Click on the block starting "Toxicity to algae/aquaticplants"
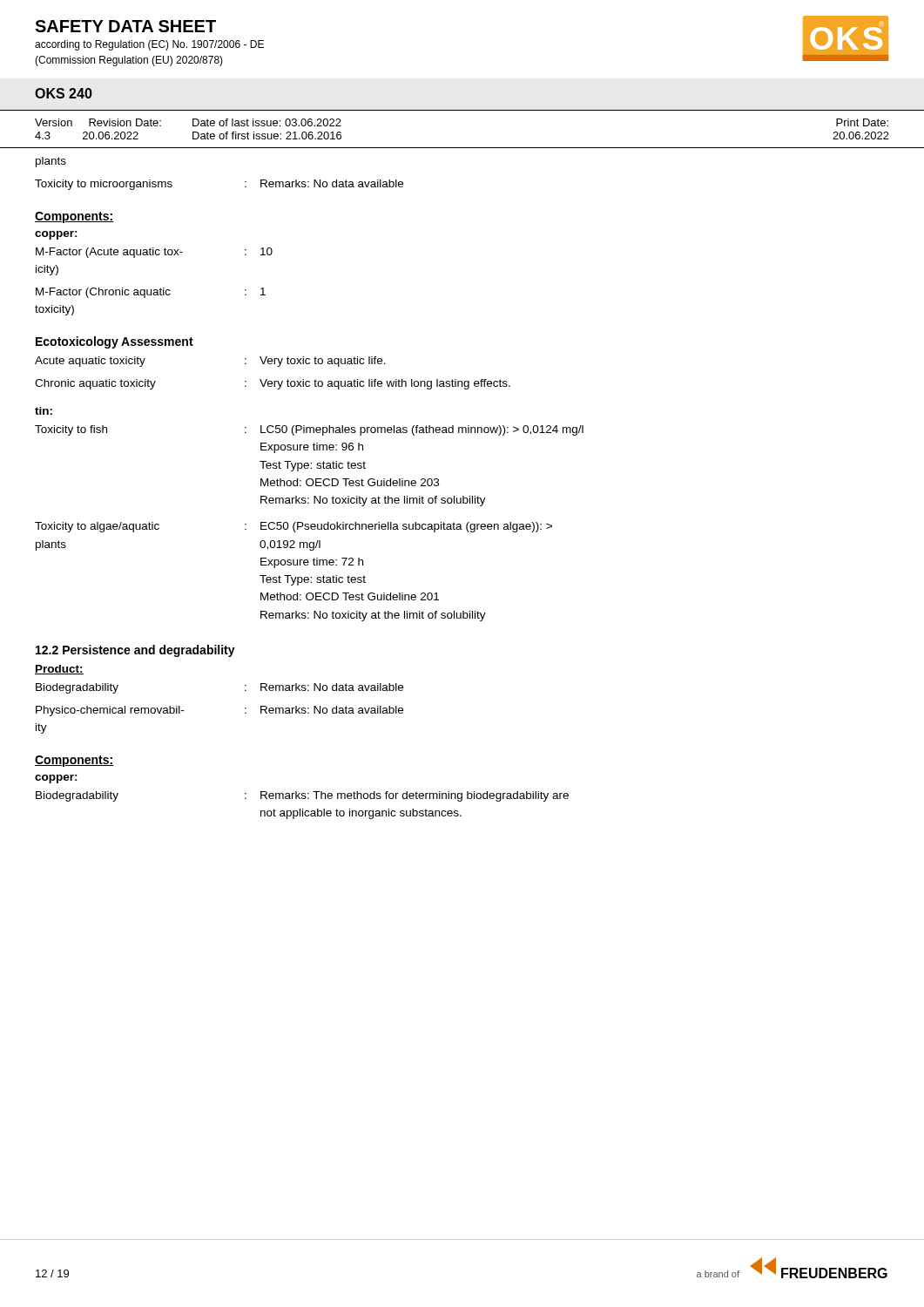Screen dimensions: 1307x924 tap(293, 527)
